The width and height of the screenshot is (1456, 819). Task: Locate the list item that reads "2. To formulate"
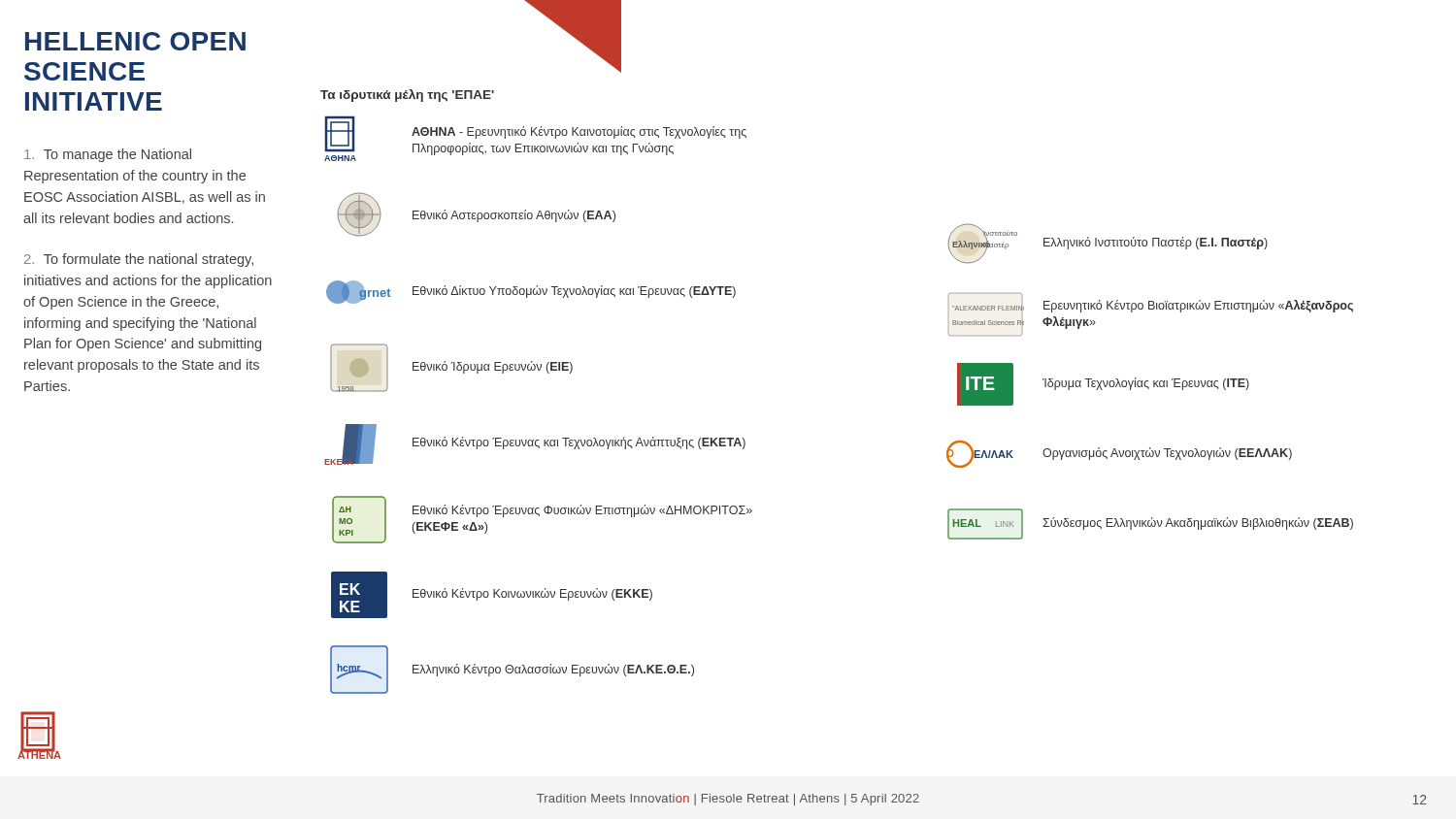click(x=150, y=323)
